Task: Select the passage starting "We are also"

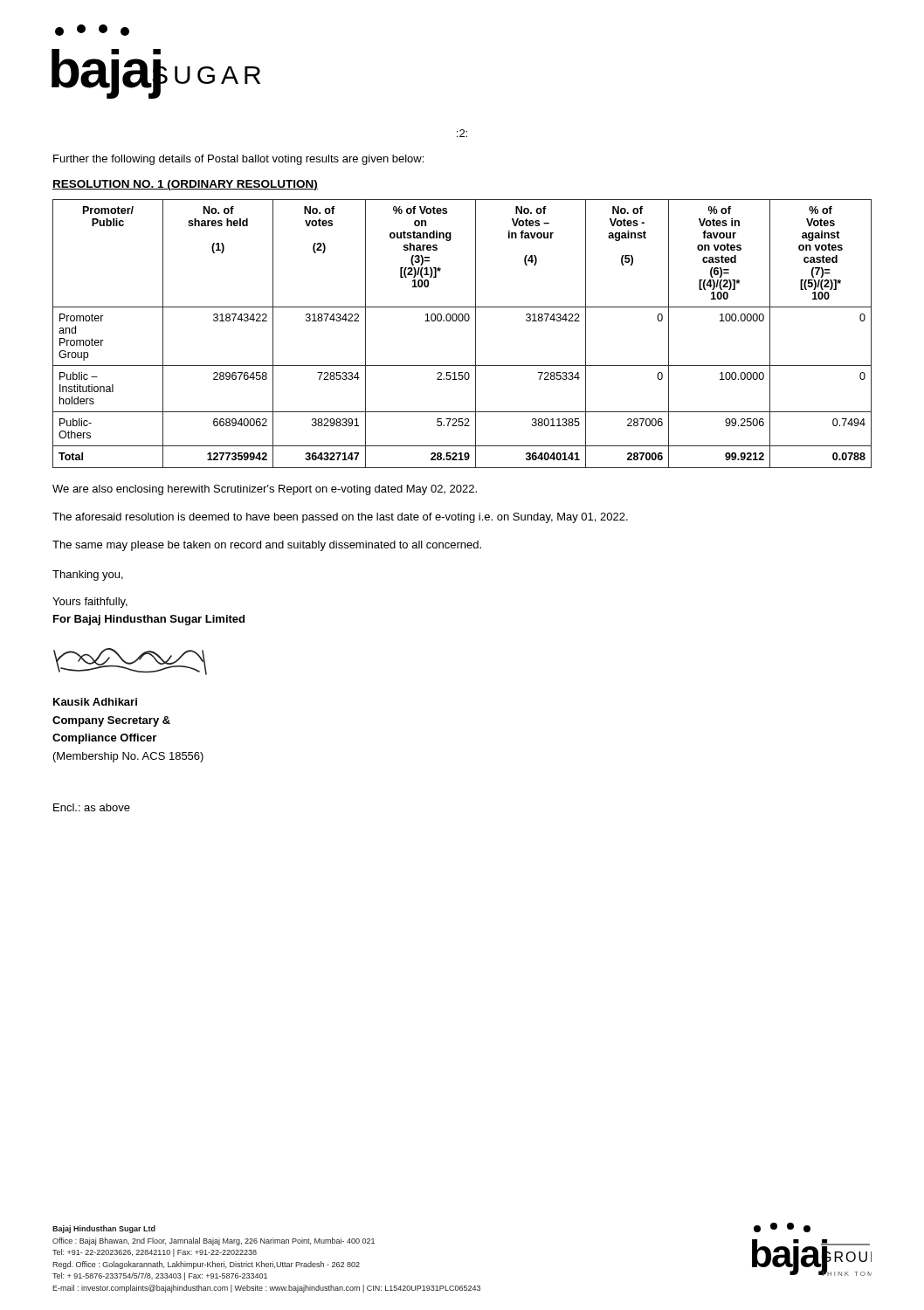Action: (265, 489)
